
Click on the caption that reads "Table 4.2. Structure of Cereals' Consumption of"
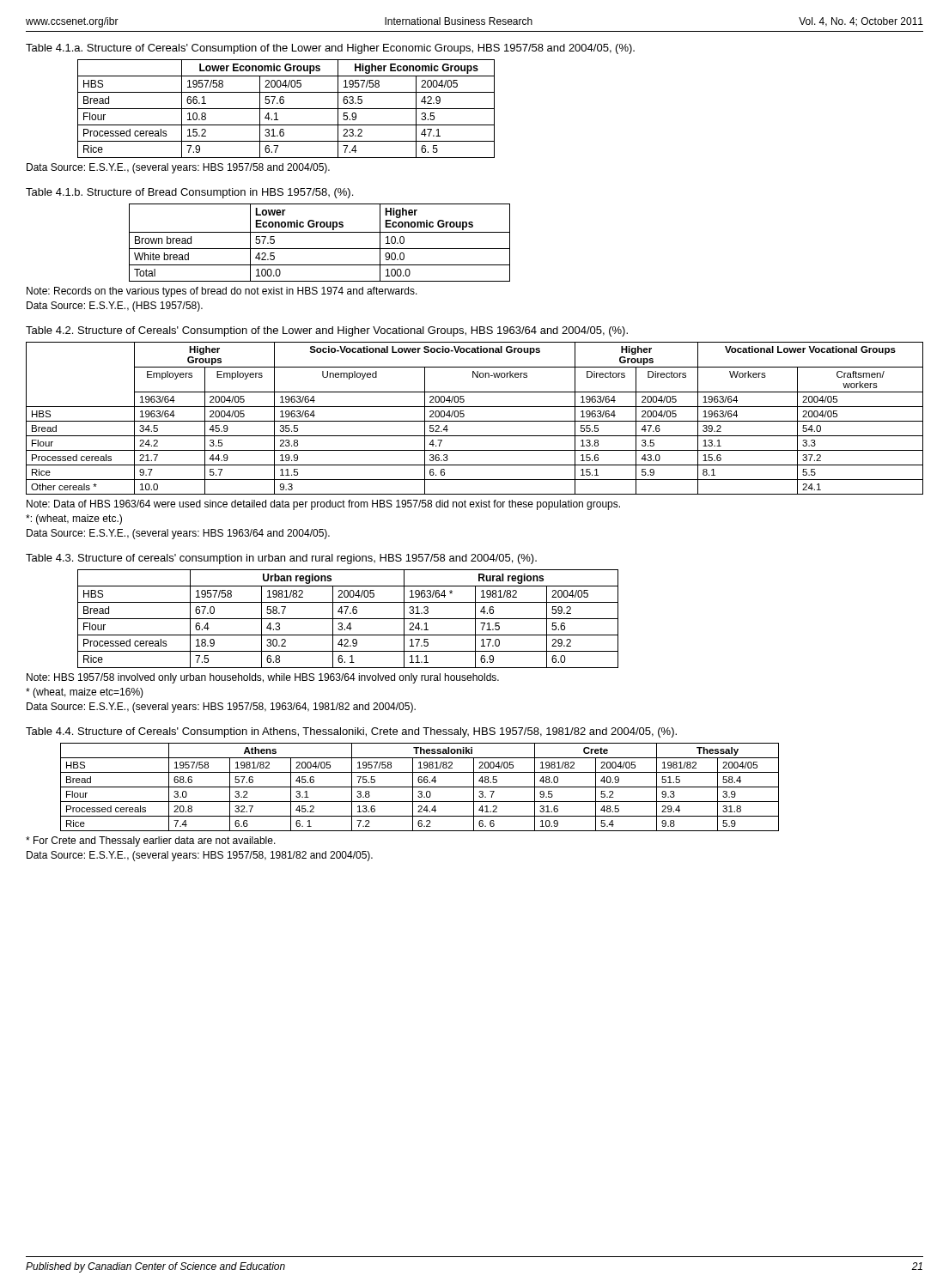point(327,330)
